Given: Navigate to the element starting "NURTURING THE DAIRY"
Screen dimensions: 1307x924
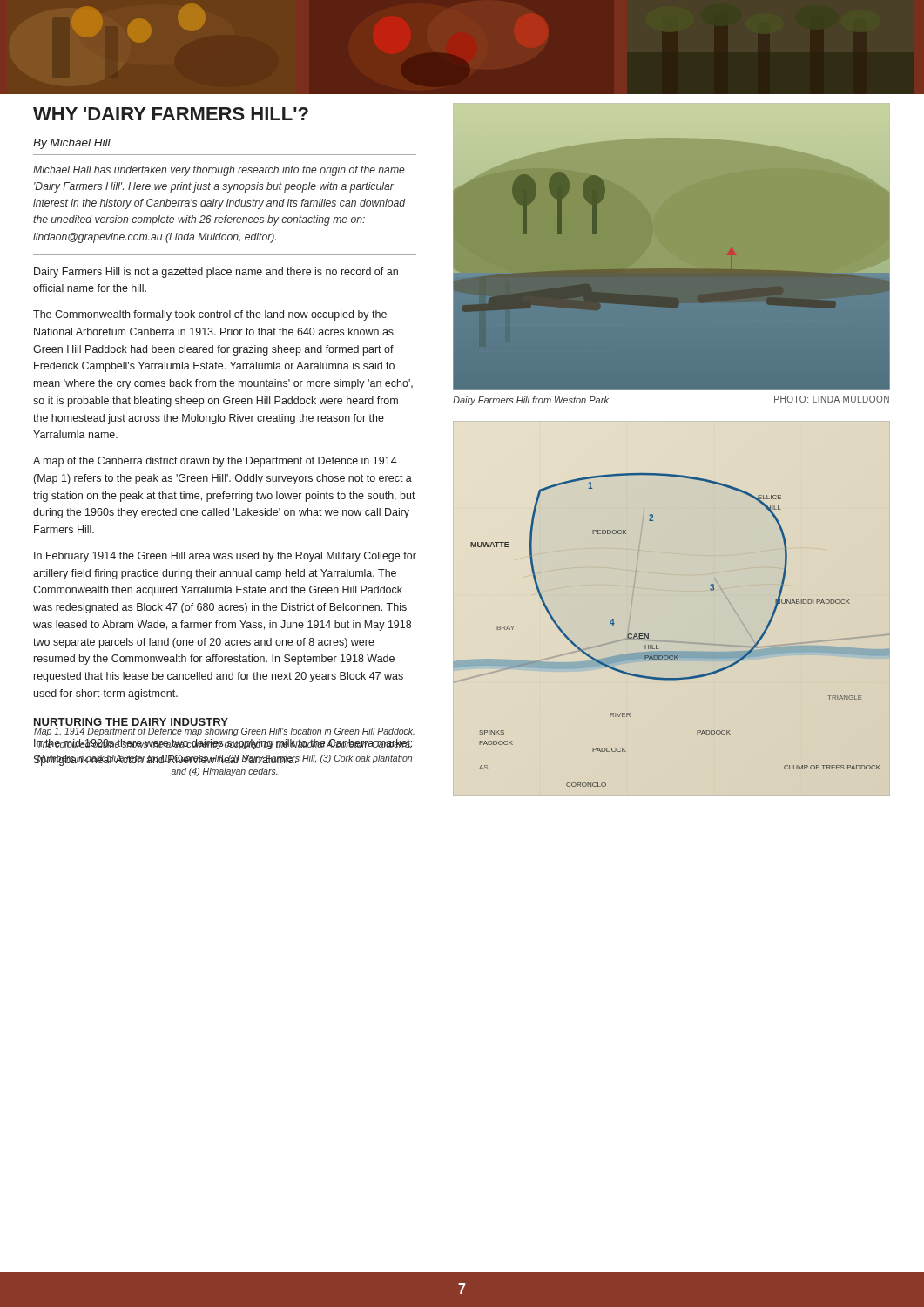Looking at the screenshot, I should [131, 721].
